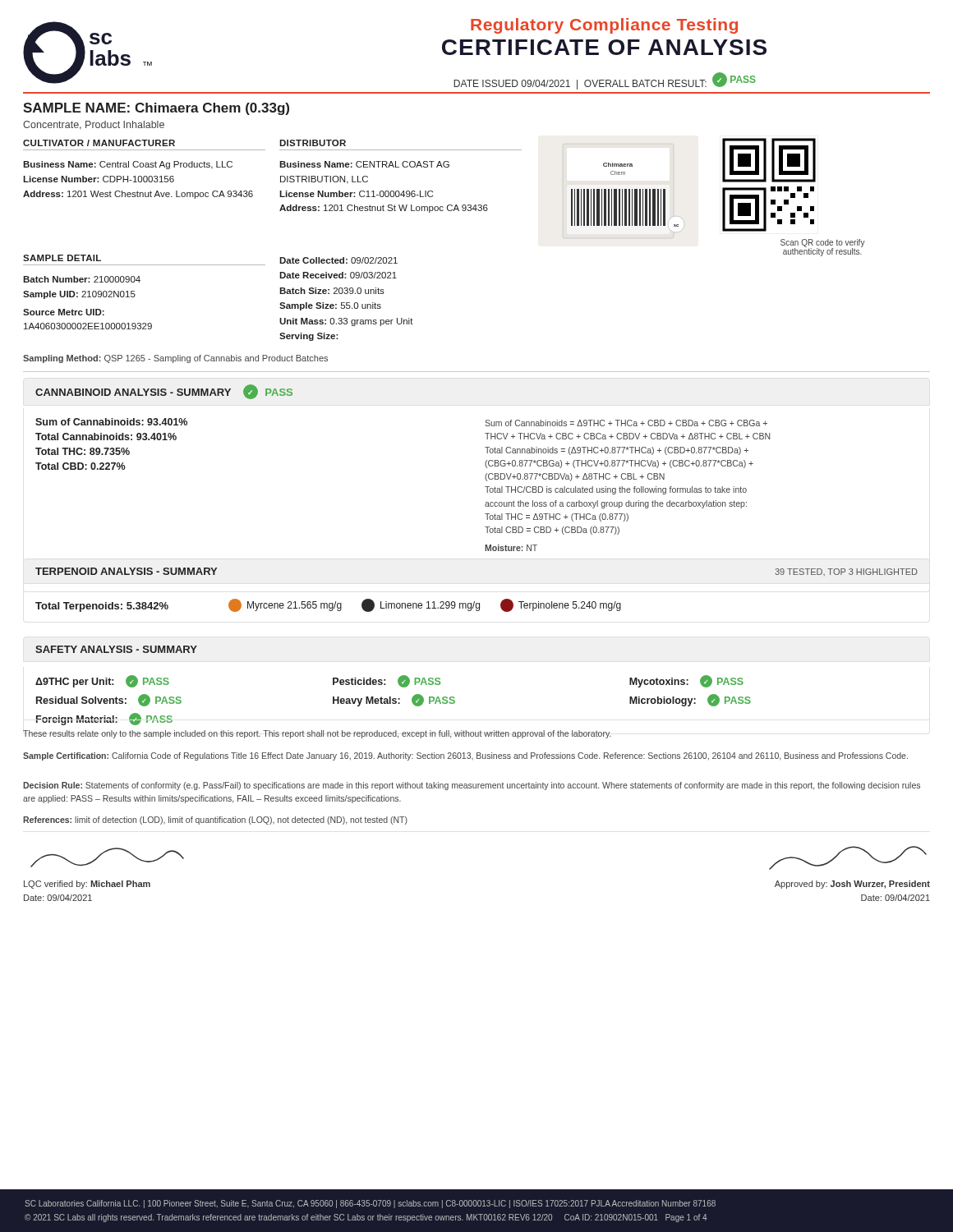953x1232 pixels.
Task: Locate the text "Total THC: 89.735%"
Action: click(83, 452)
